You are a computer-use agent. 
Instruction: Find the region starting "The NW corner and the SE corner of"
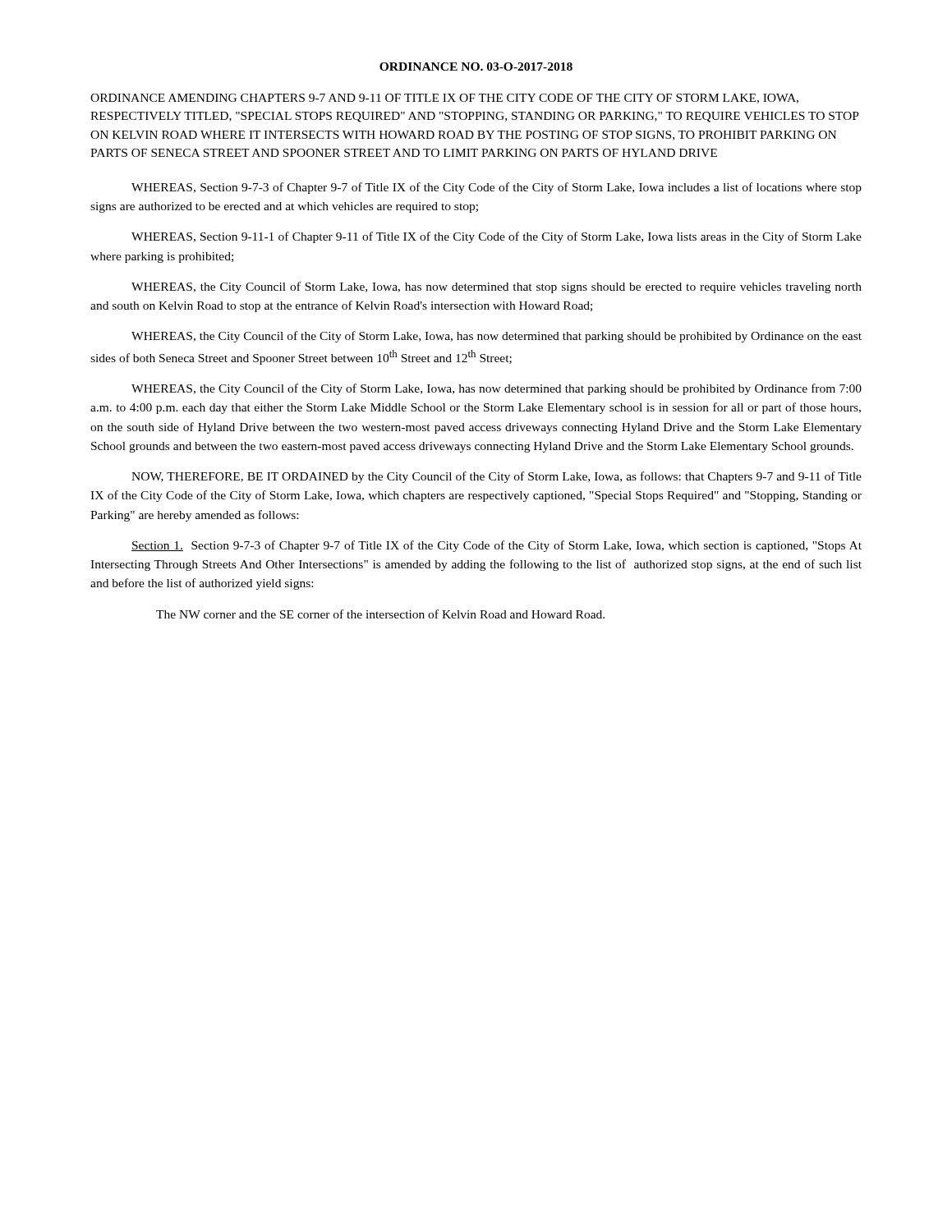coord(381,614)
